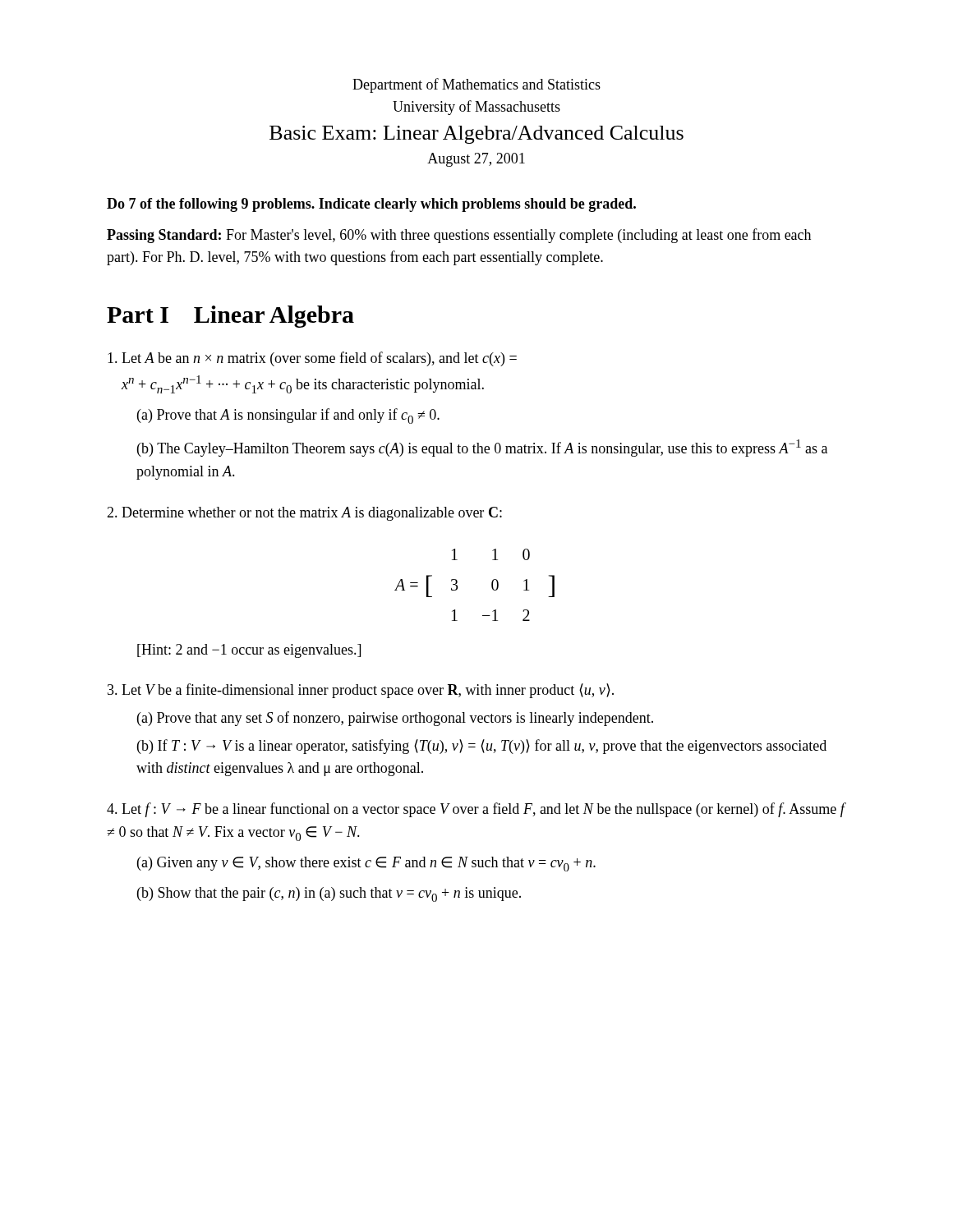Point to the text block starting "3. Let V"
Image resolution: width=953 pixels, height=1232 pixels.
point(476,731)
